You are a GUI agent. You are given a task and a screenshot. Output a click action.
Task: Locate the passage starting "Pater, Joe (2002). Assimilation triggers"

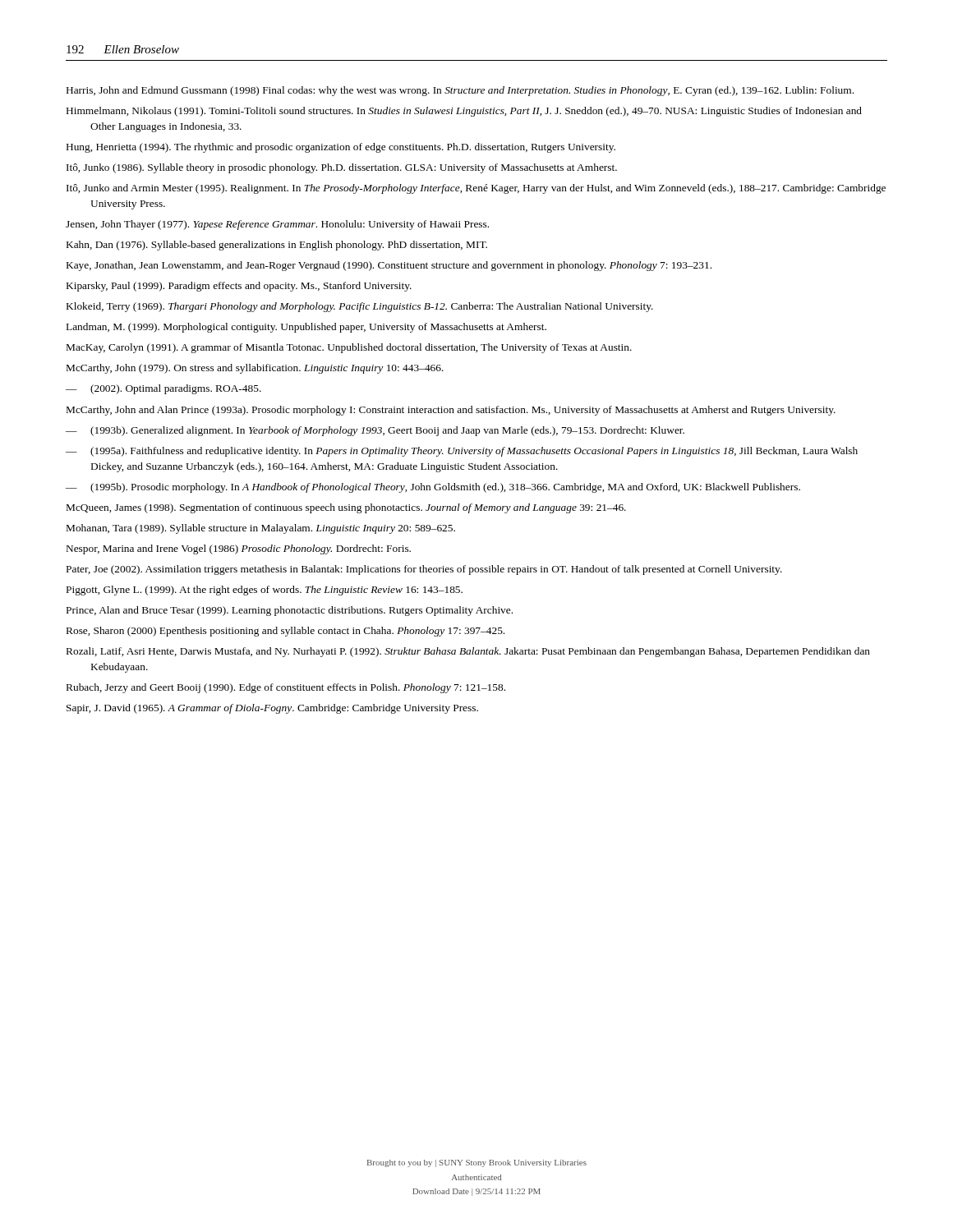point(476,569)
